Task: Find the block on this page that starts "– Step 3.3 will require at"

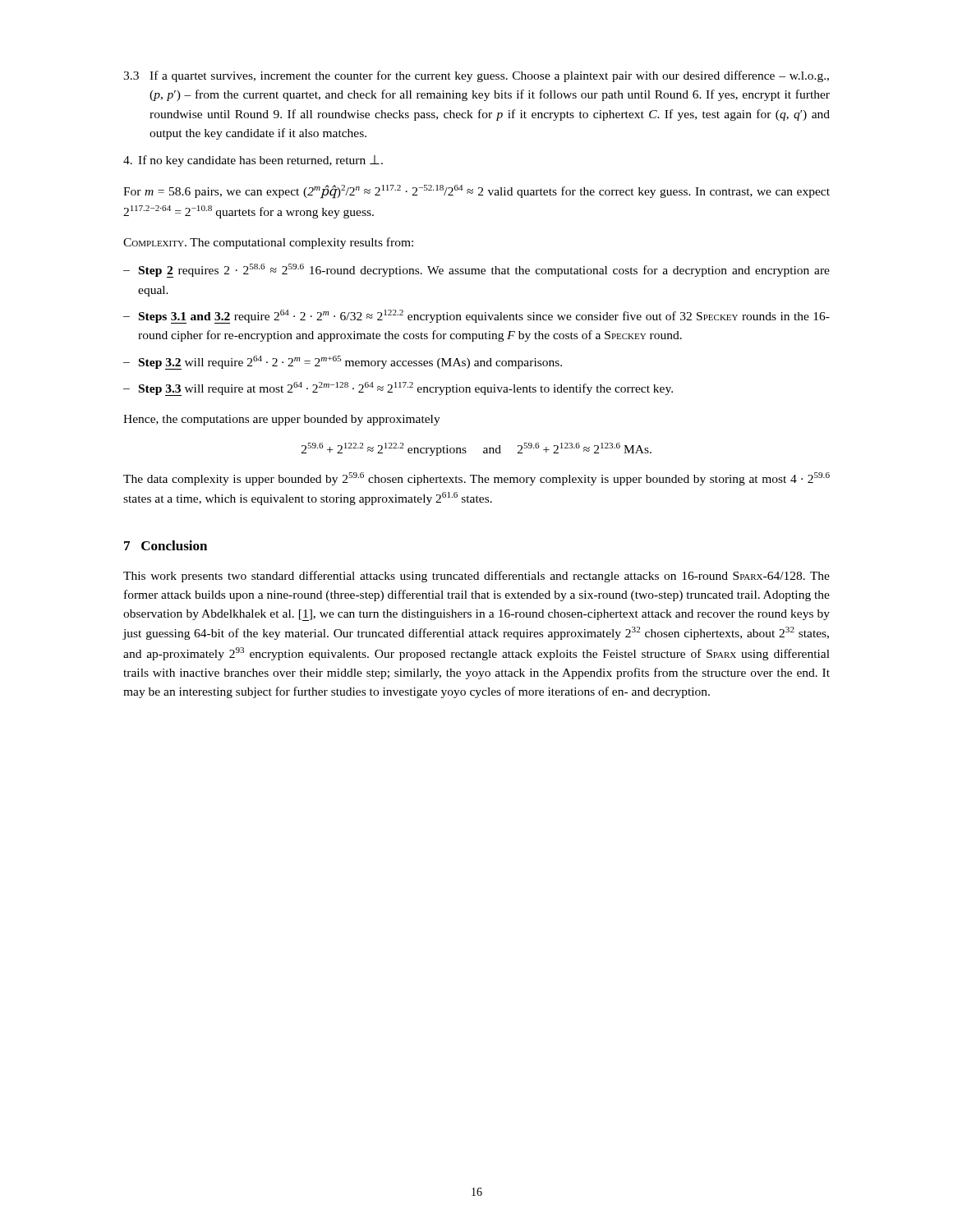Action: (x=476, y=388)
